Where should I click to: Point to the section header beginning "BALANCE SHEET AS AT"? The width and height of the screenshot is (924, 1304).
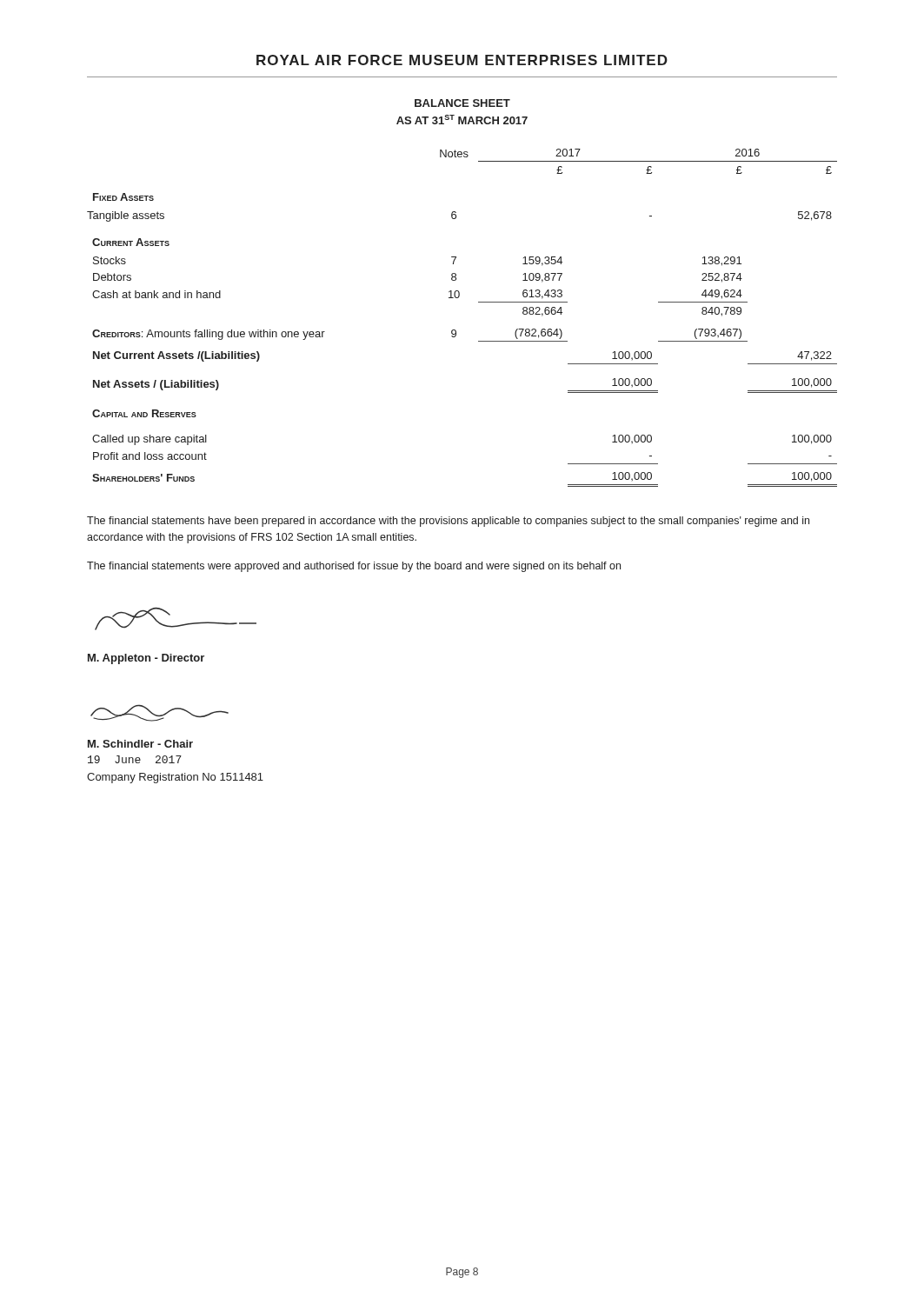point(462,112)
